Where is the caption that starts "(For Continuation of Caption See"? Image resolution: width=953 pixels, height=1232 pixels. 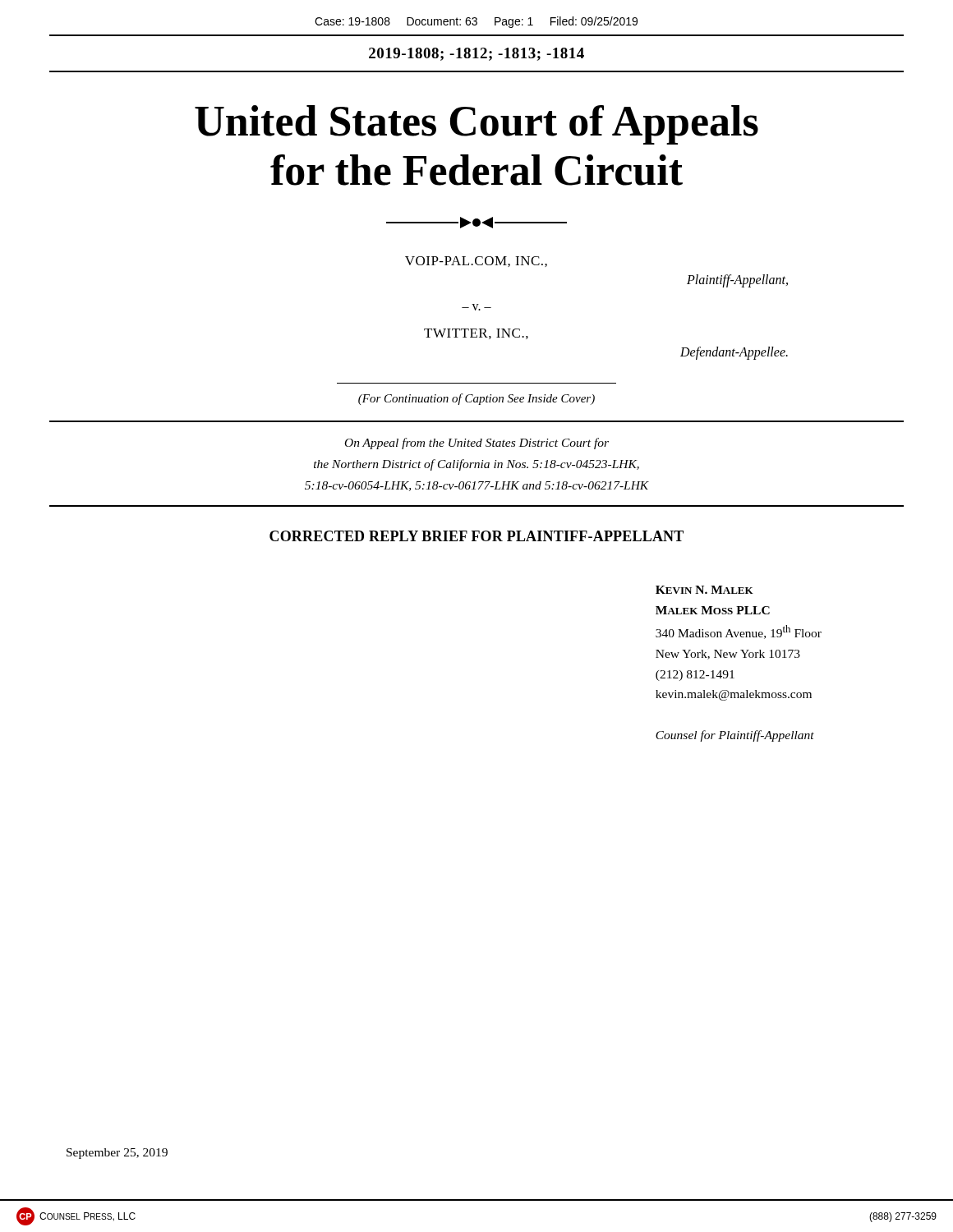point(476,398)
